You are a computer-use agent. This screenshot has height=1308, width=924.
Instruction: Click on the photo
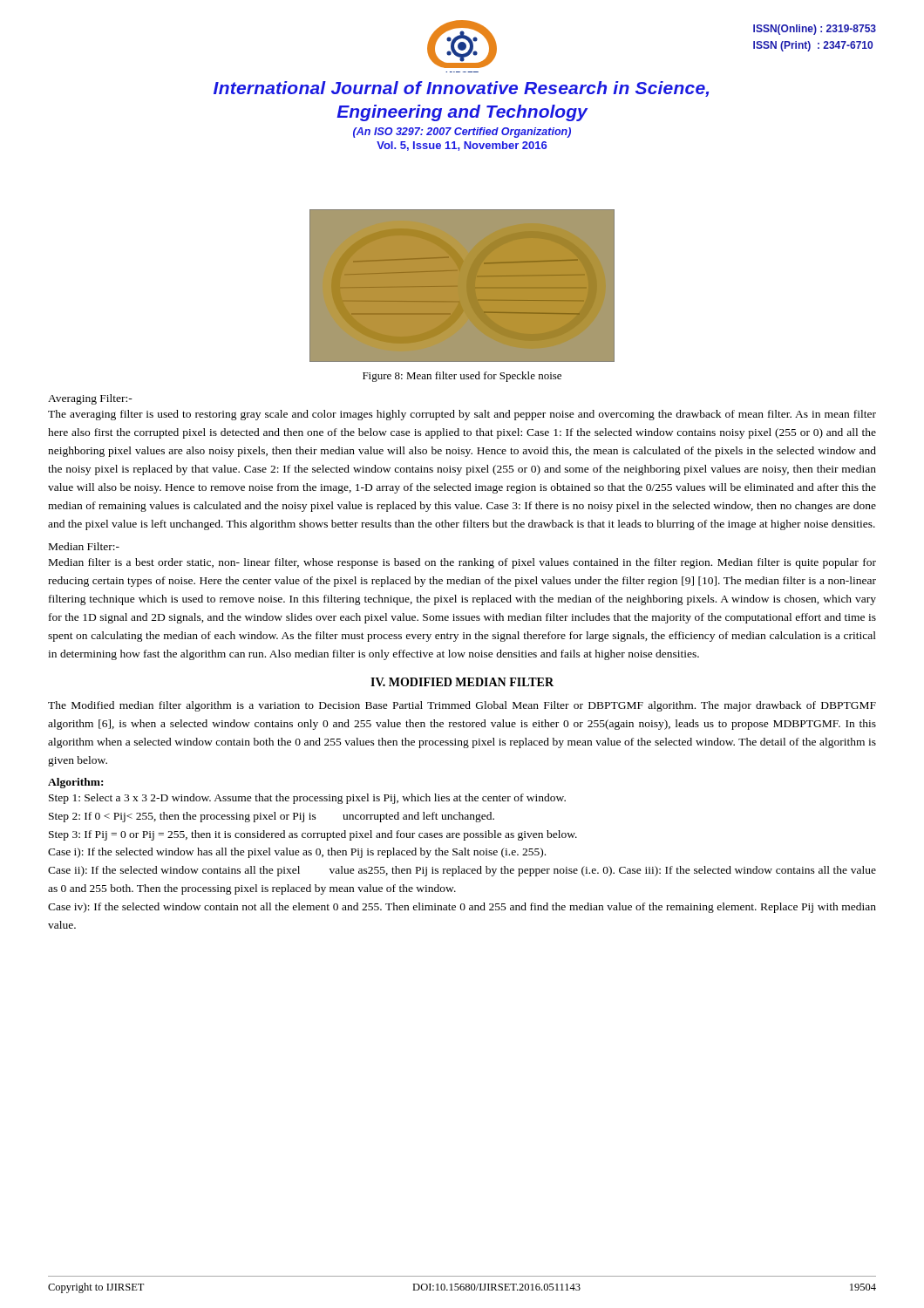pos(462,287)
